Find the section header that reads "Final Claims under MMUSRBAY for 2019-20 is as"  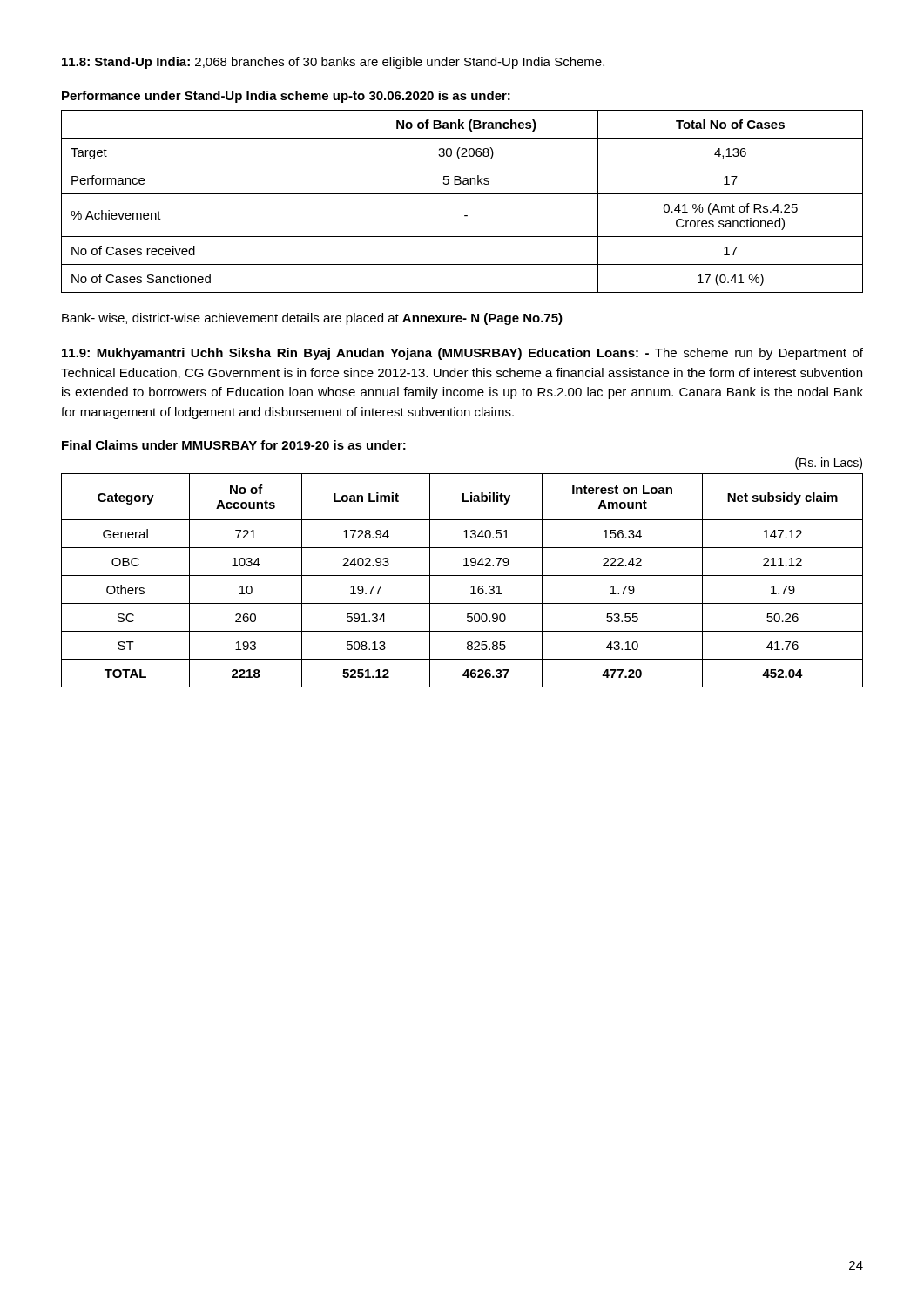[x=234, y=445]
